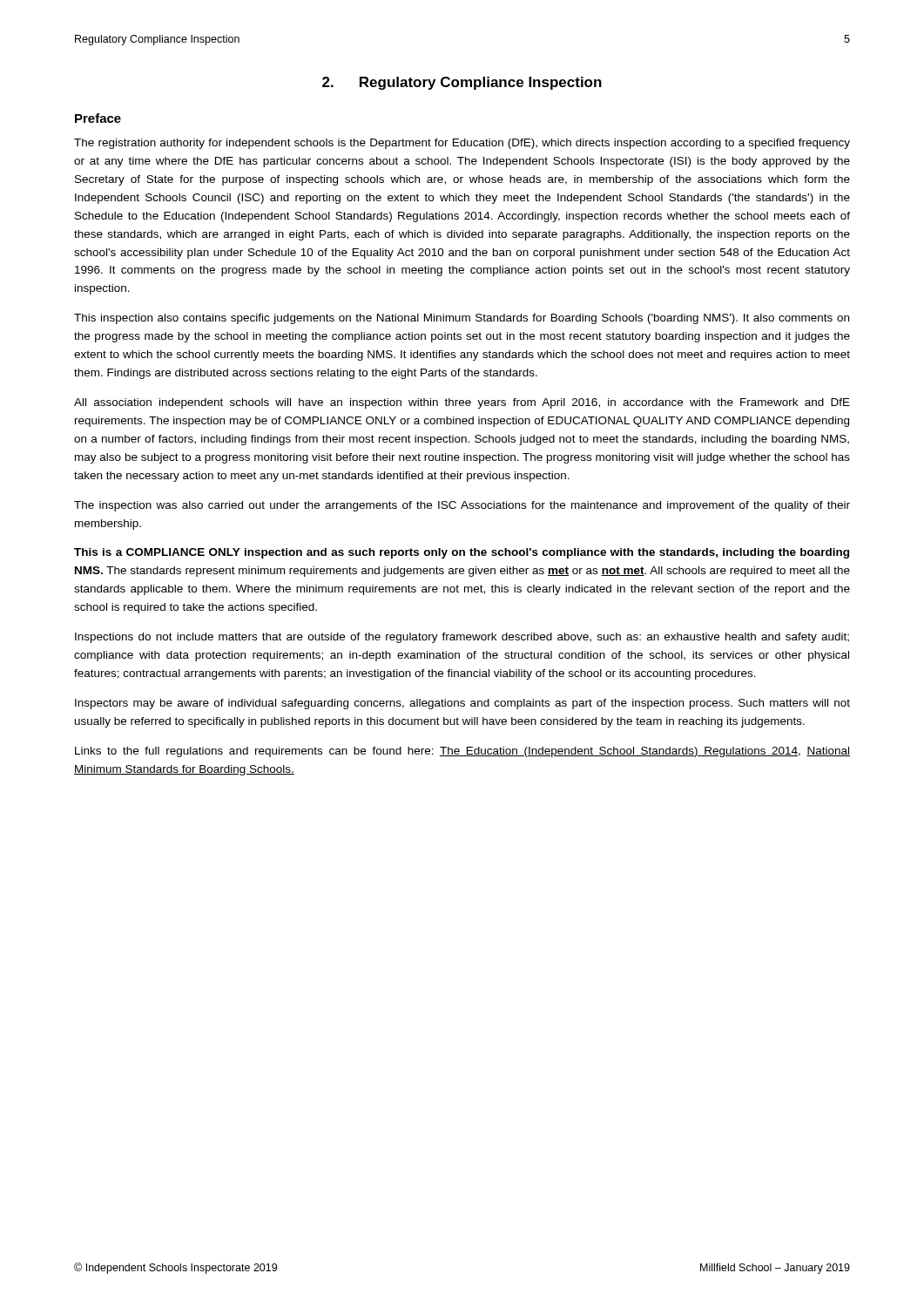Viewport: 924px width, 1307px height.
Task: Find the text block containing "This is a COMPLIANCE ONLY"
Action: pyautogui.click(x=462, y=580)
